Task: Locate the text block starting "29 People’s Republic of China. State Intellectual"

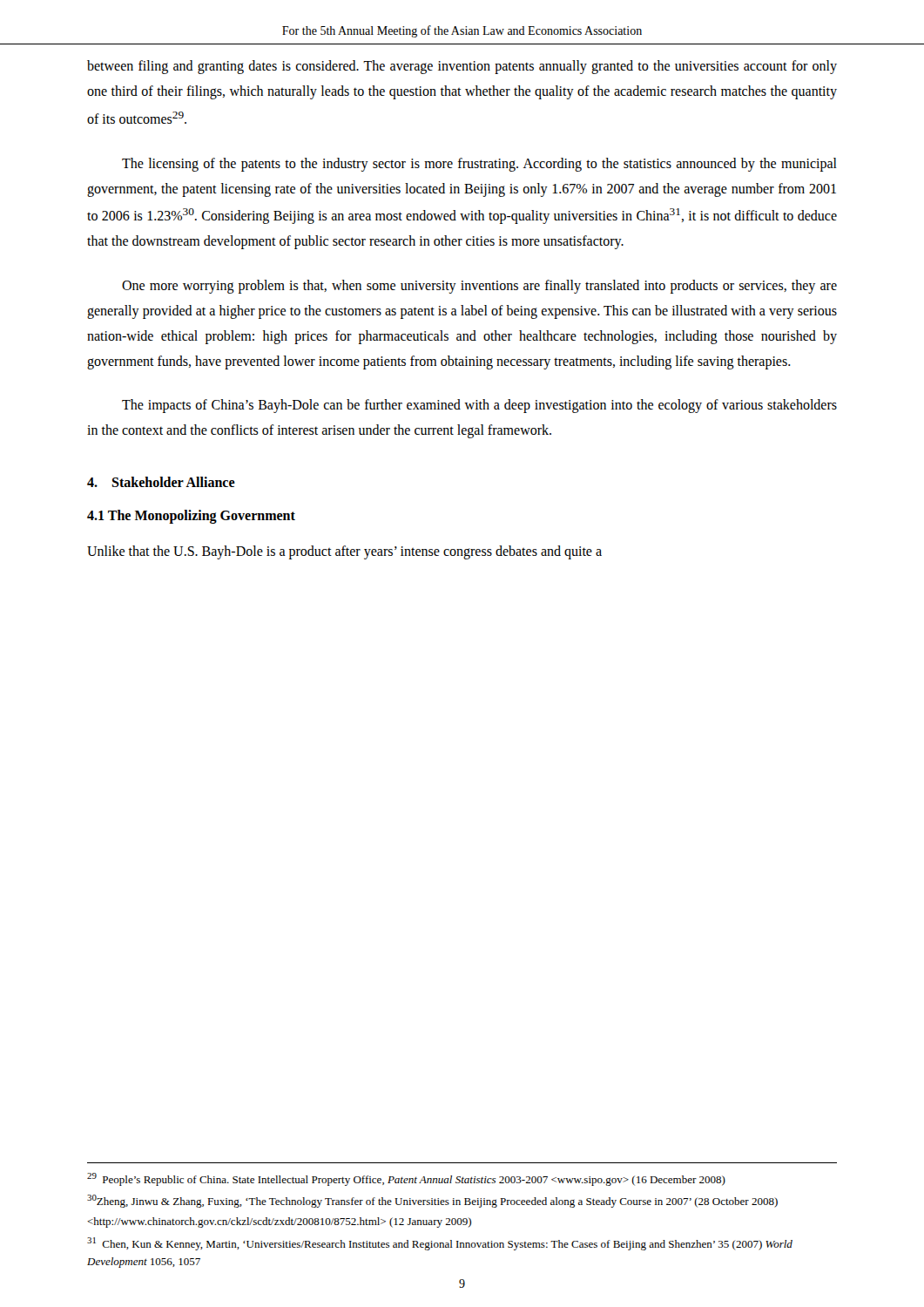Action: coord(462,1219)
